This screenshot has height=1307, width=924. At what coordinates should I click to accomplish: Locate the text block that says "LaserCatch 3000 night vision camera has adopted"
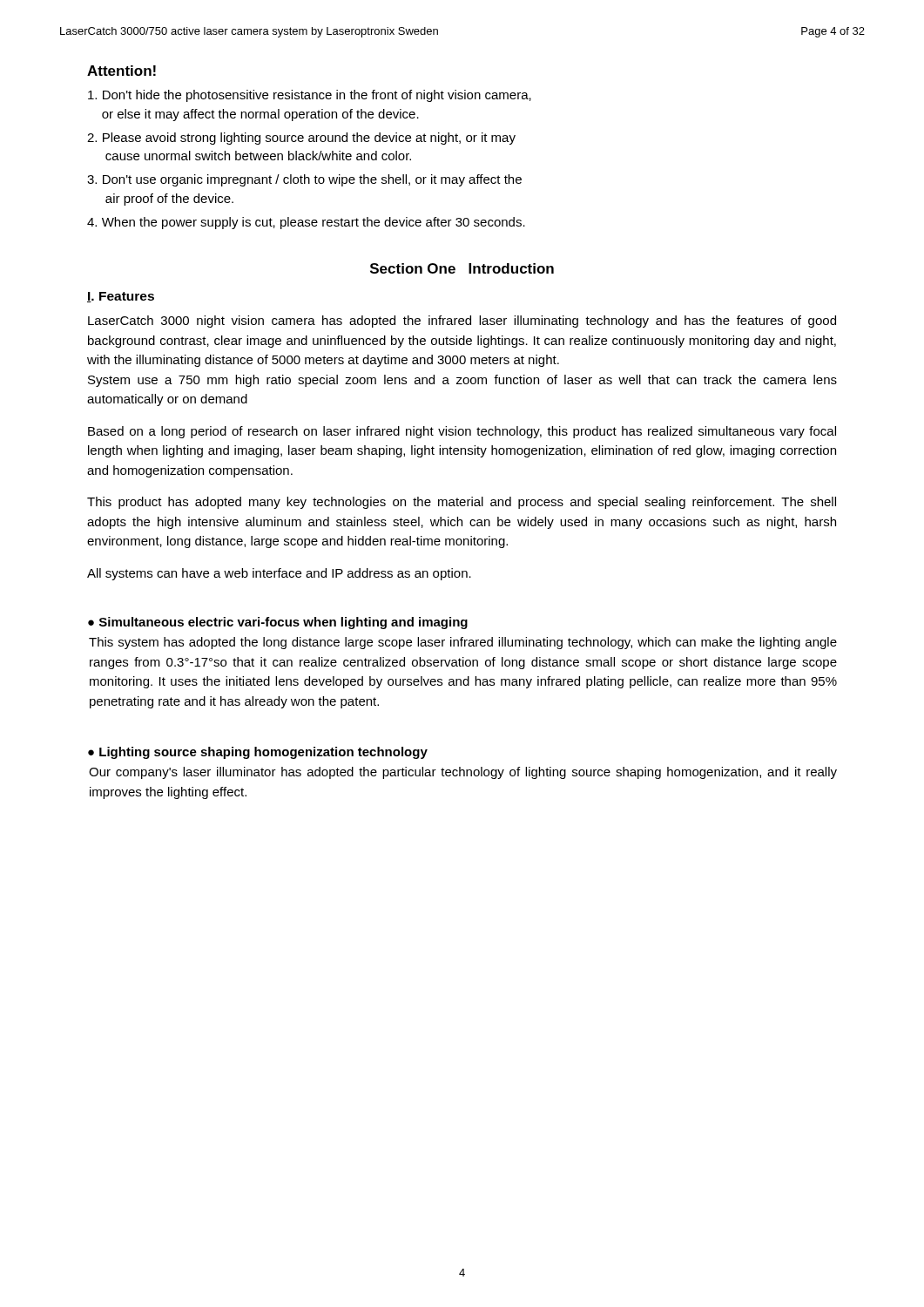coord(462,360)
